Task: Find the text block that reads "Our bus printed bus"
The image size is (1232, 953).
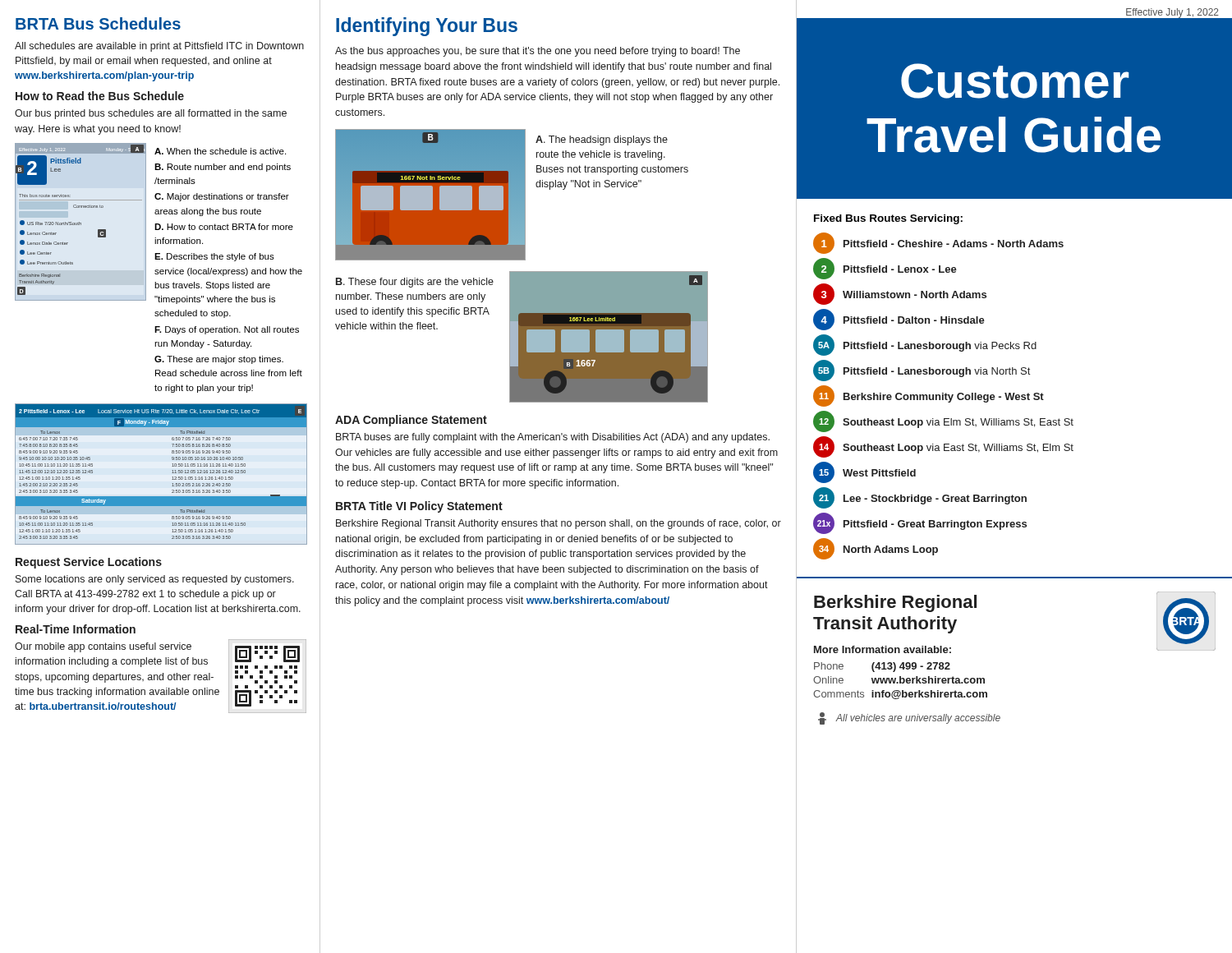Action: coord(151,121)
